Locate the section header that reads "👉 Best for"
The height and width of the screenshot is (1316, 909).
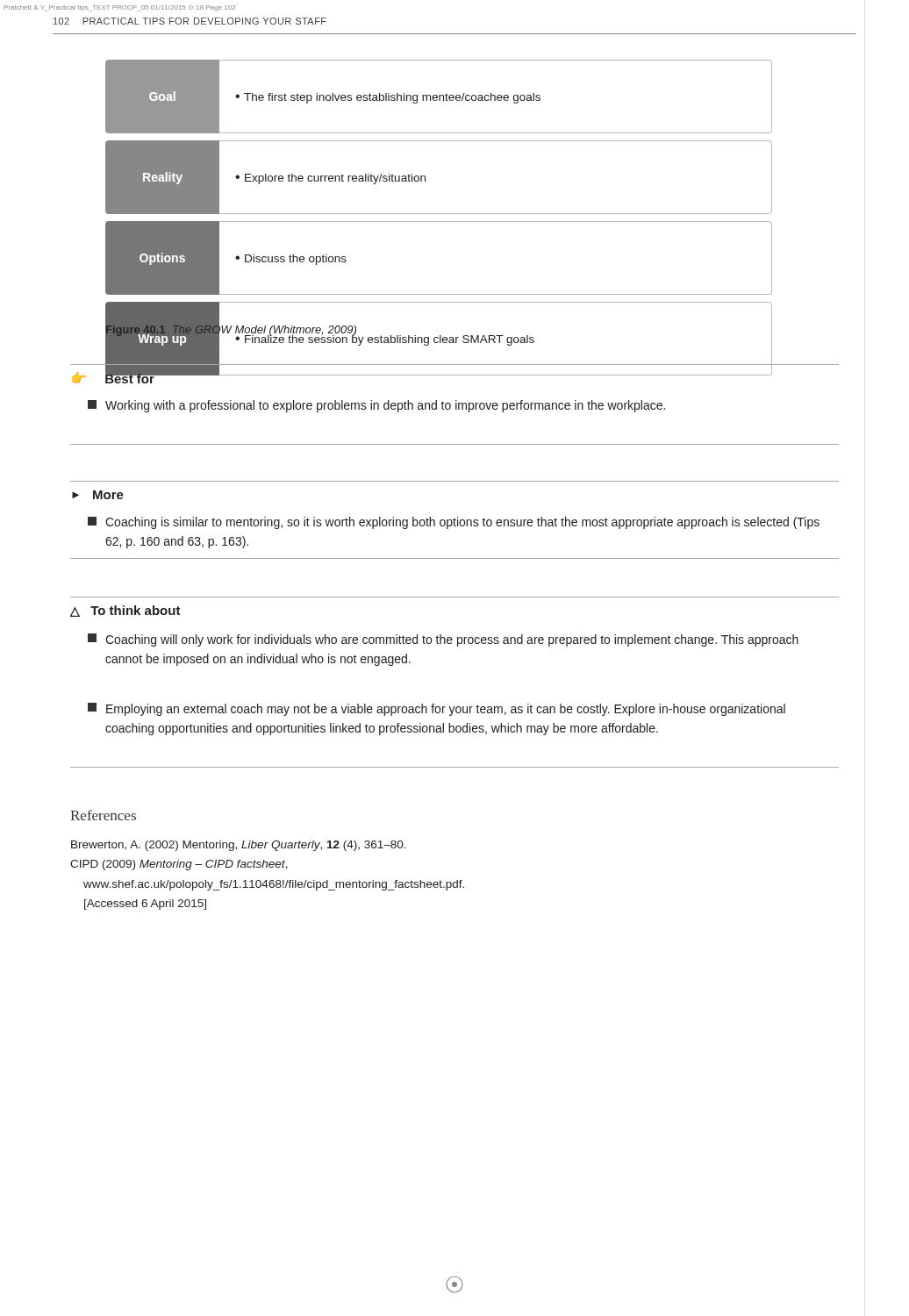coord(112,378)
